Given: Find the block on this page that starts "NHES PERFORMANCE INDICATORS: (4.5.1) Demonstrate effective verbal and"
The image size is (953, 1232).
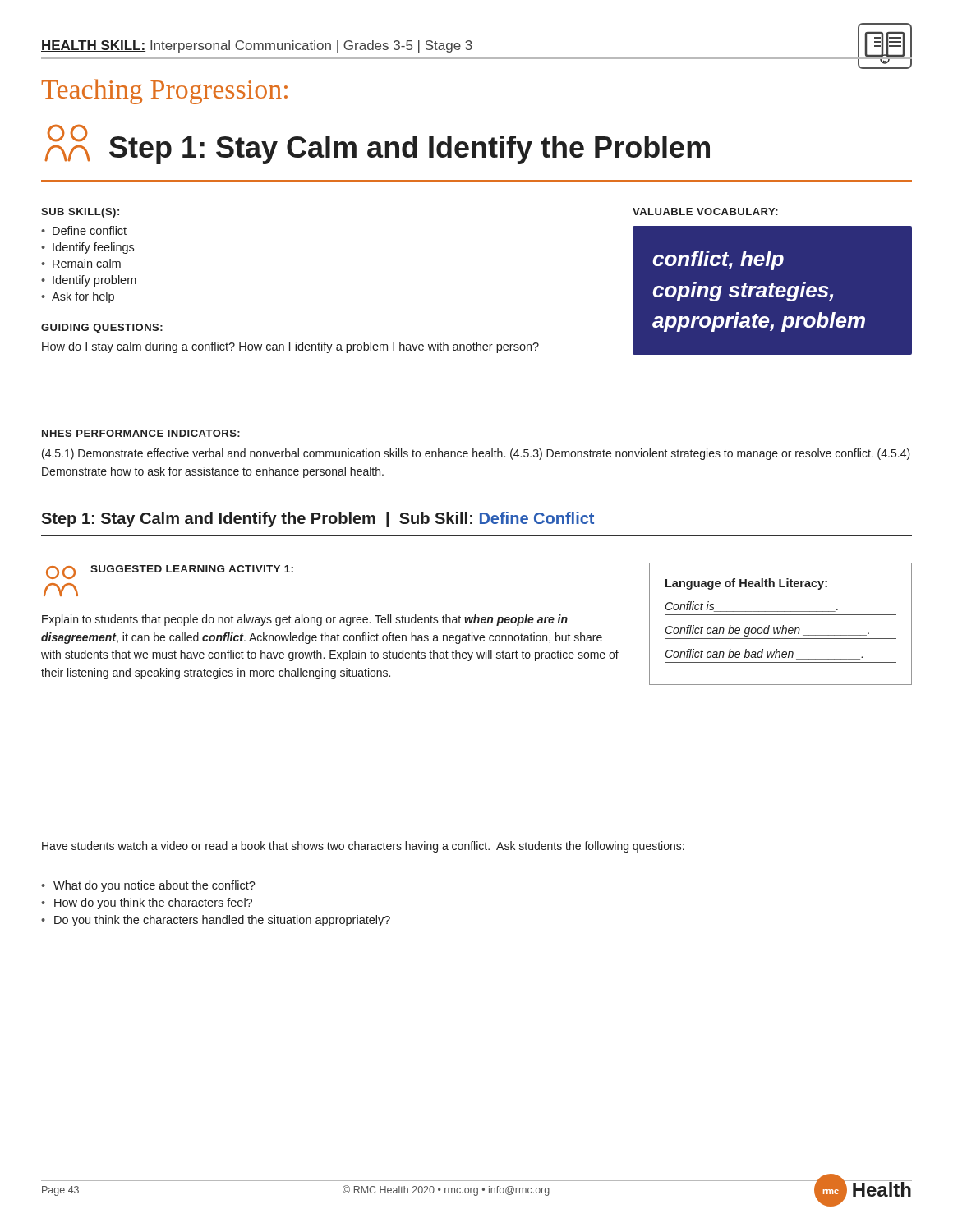Looking at the screenshot, I should pos(476,454).
